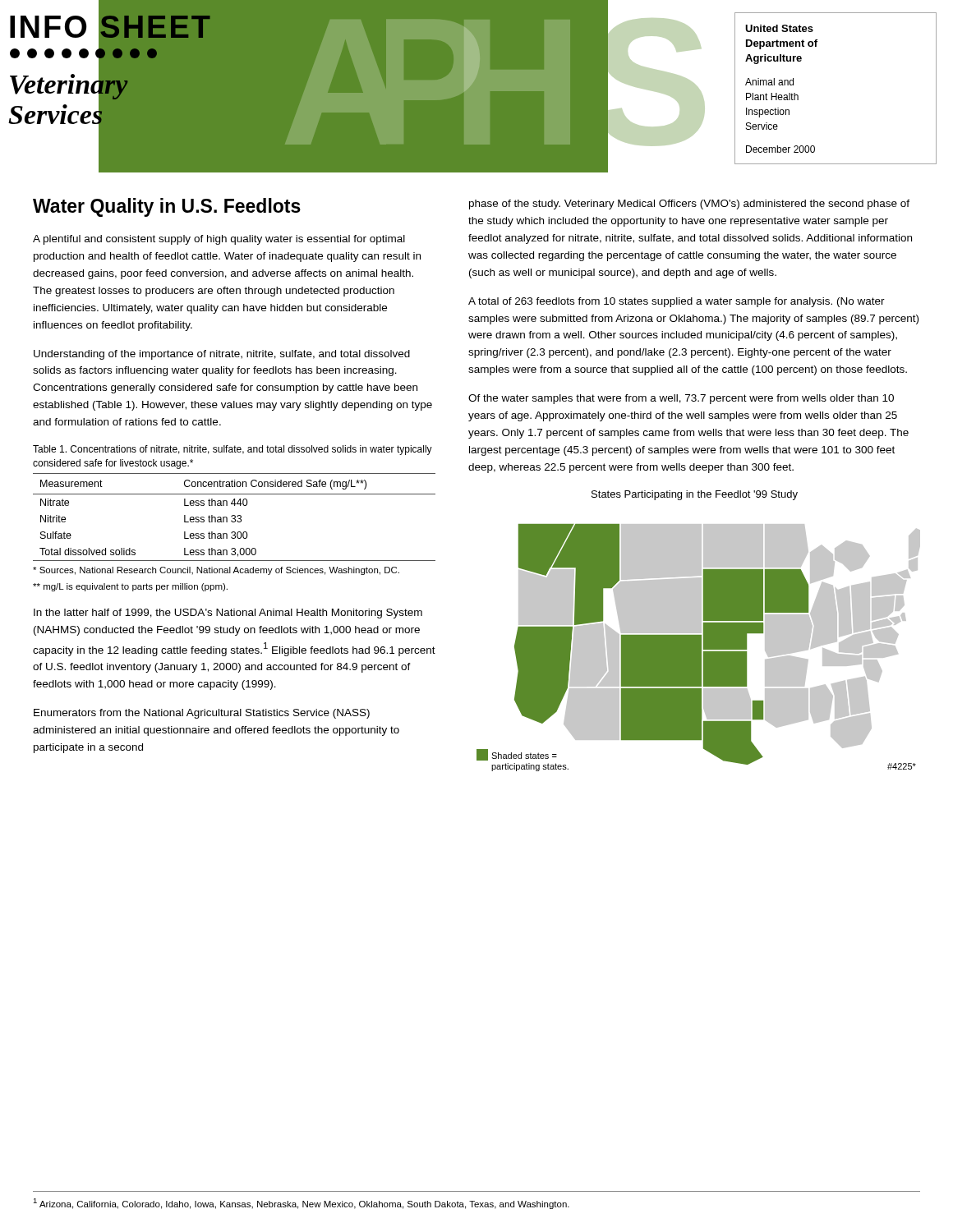Click on the table containing "Less than 3,000"
The width and height of the screenshot is (953, 1232).
(x=234, y=517)
